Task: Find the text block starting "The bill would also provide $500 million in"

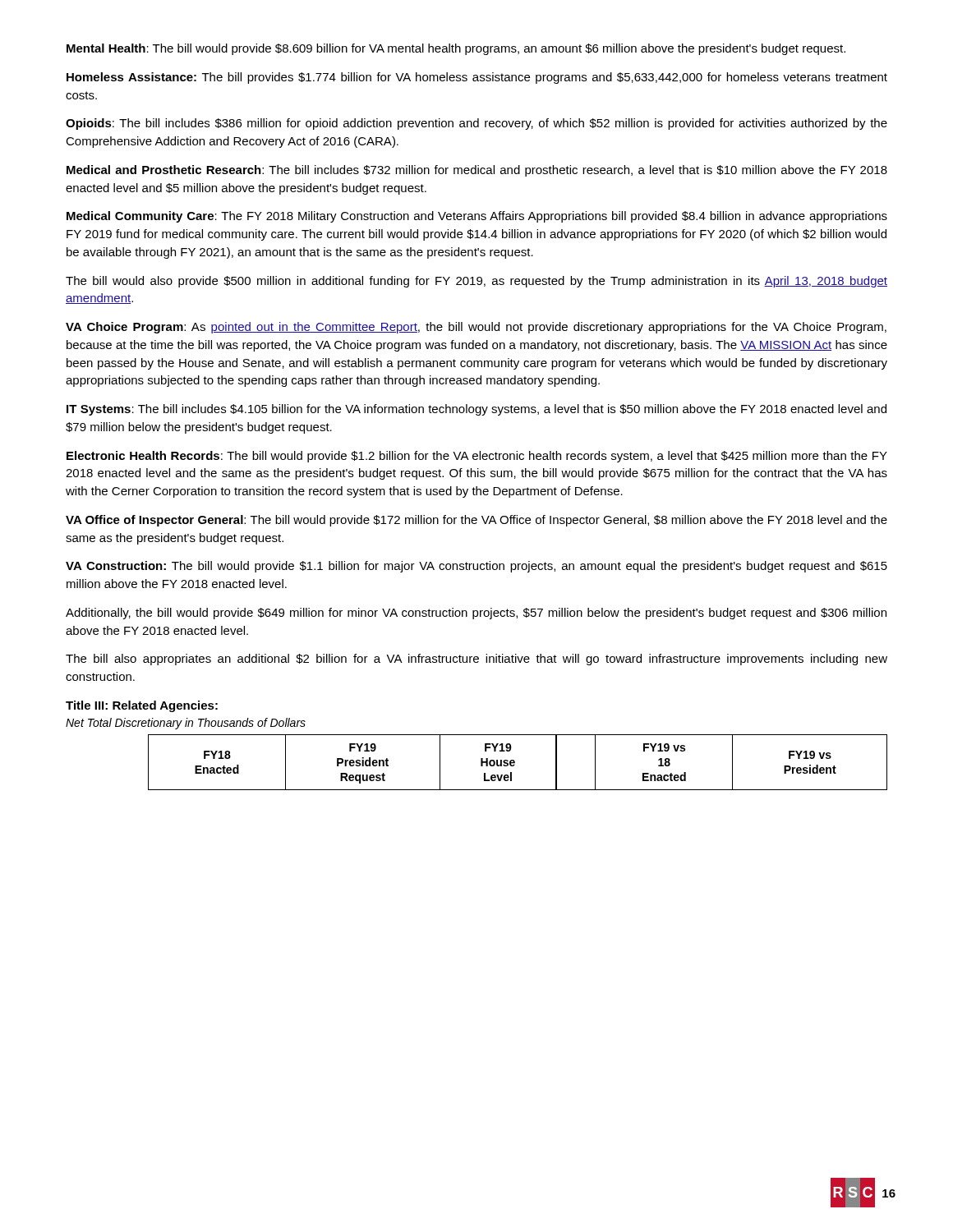Action: tap(476, 289)
